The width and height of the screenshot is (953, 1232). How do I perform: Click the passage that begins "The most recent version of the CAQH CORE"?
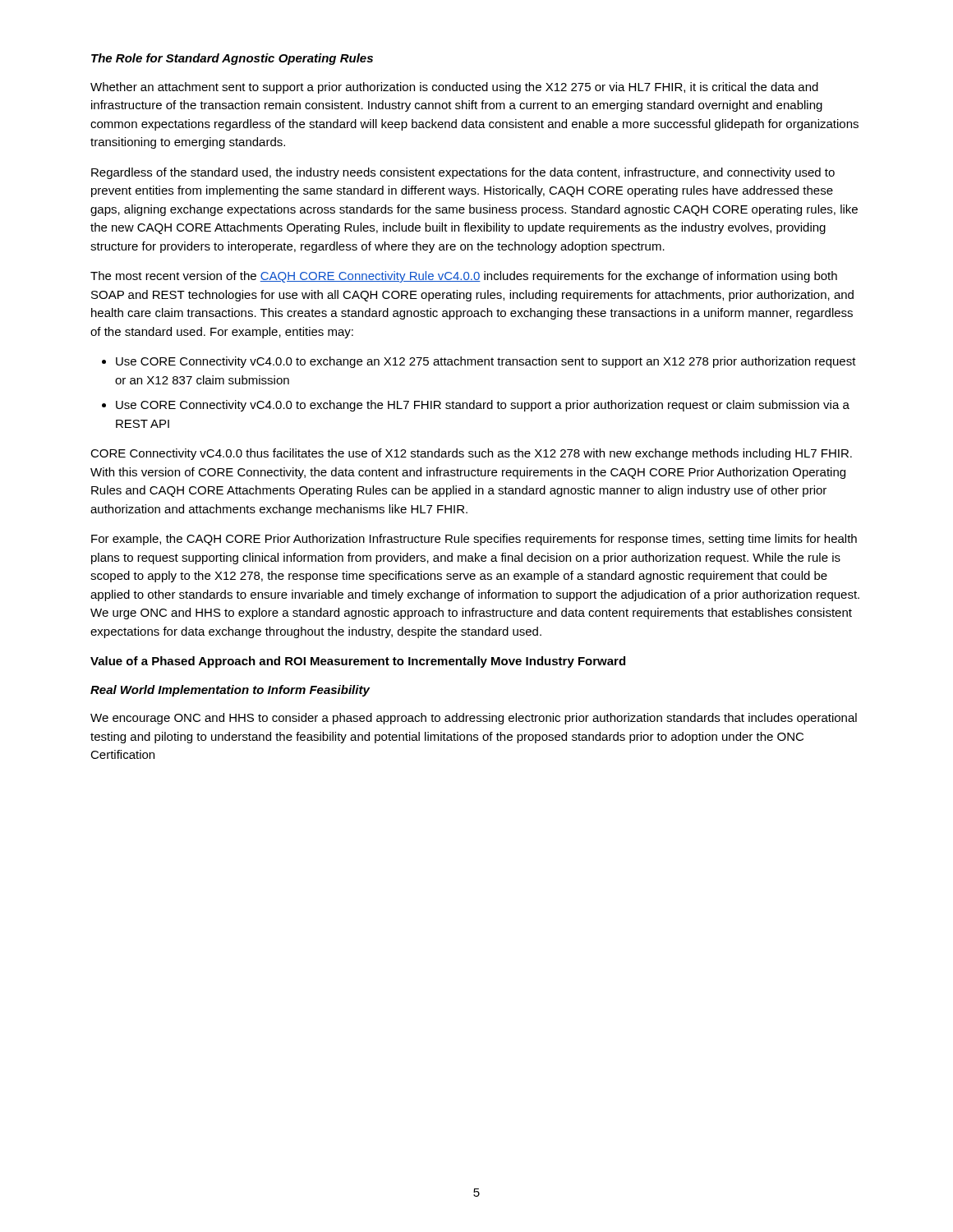click(x=476, y=304)
